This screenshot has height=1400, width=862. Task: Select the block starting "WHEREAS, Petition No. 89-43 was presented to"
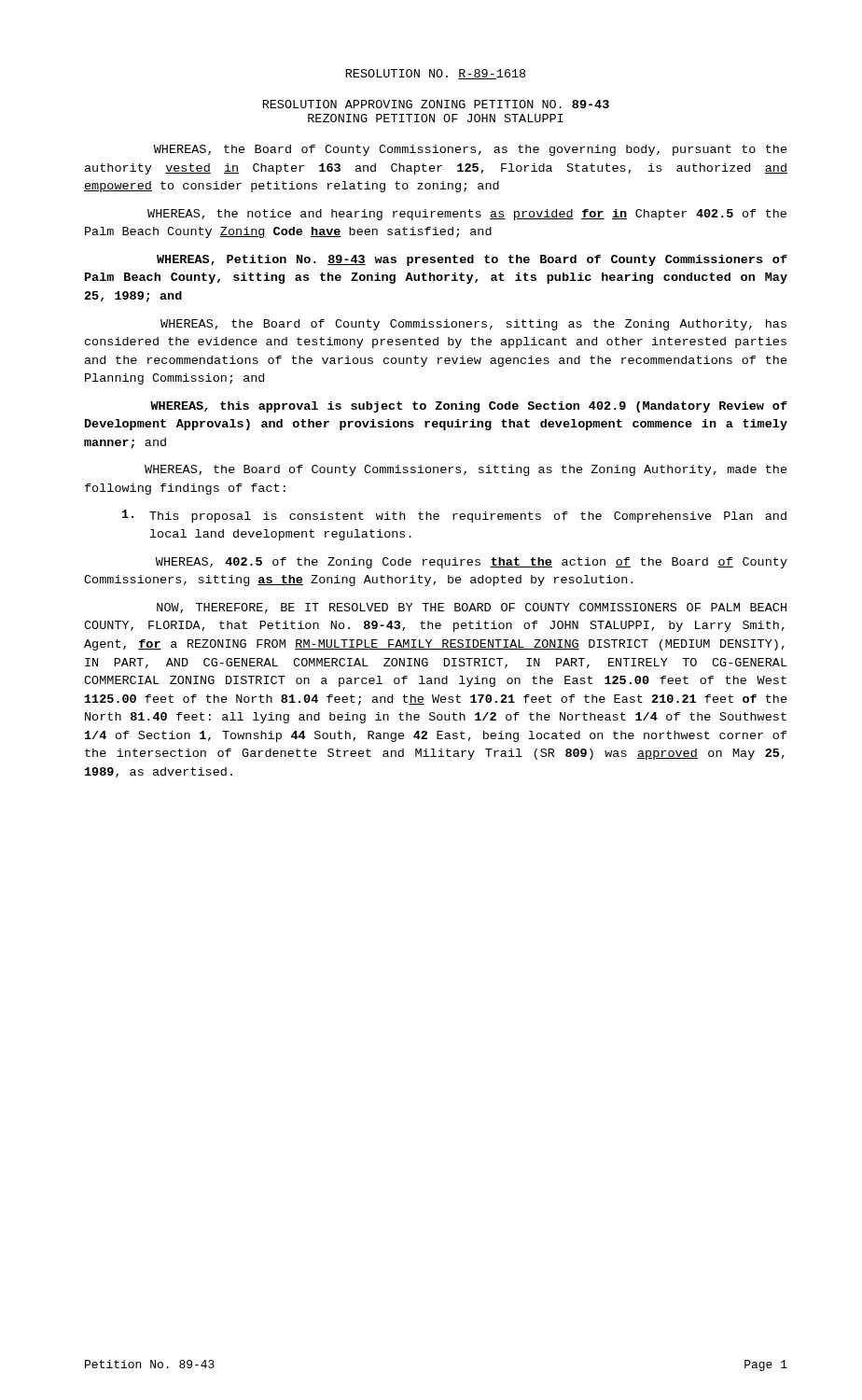[x=436, y=278]
